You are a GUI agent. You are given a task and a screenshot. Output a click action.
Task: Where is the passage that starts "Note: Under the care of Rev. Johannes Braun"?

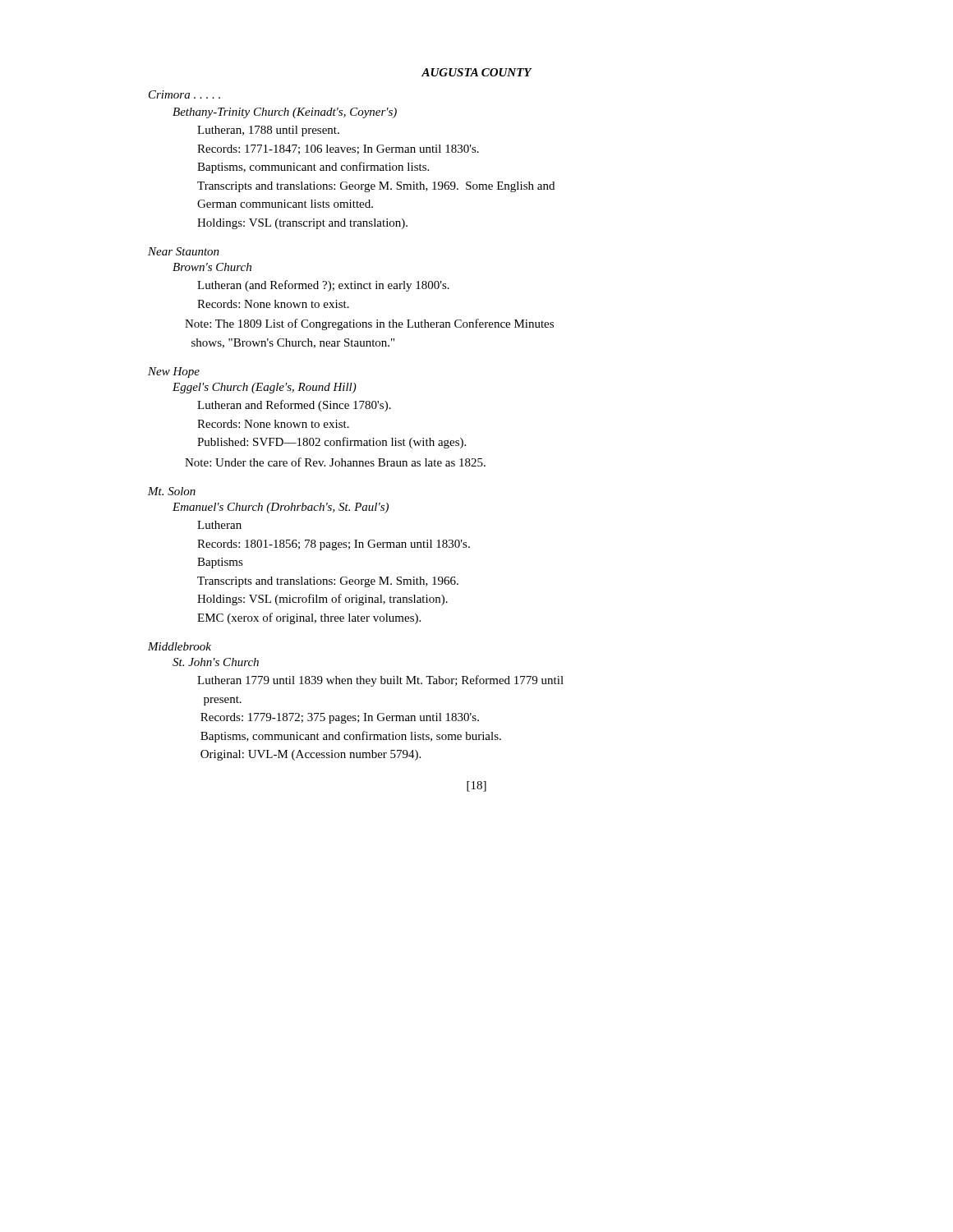[x=336, y=462]
